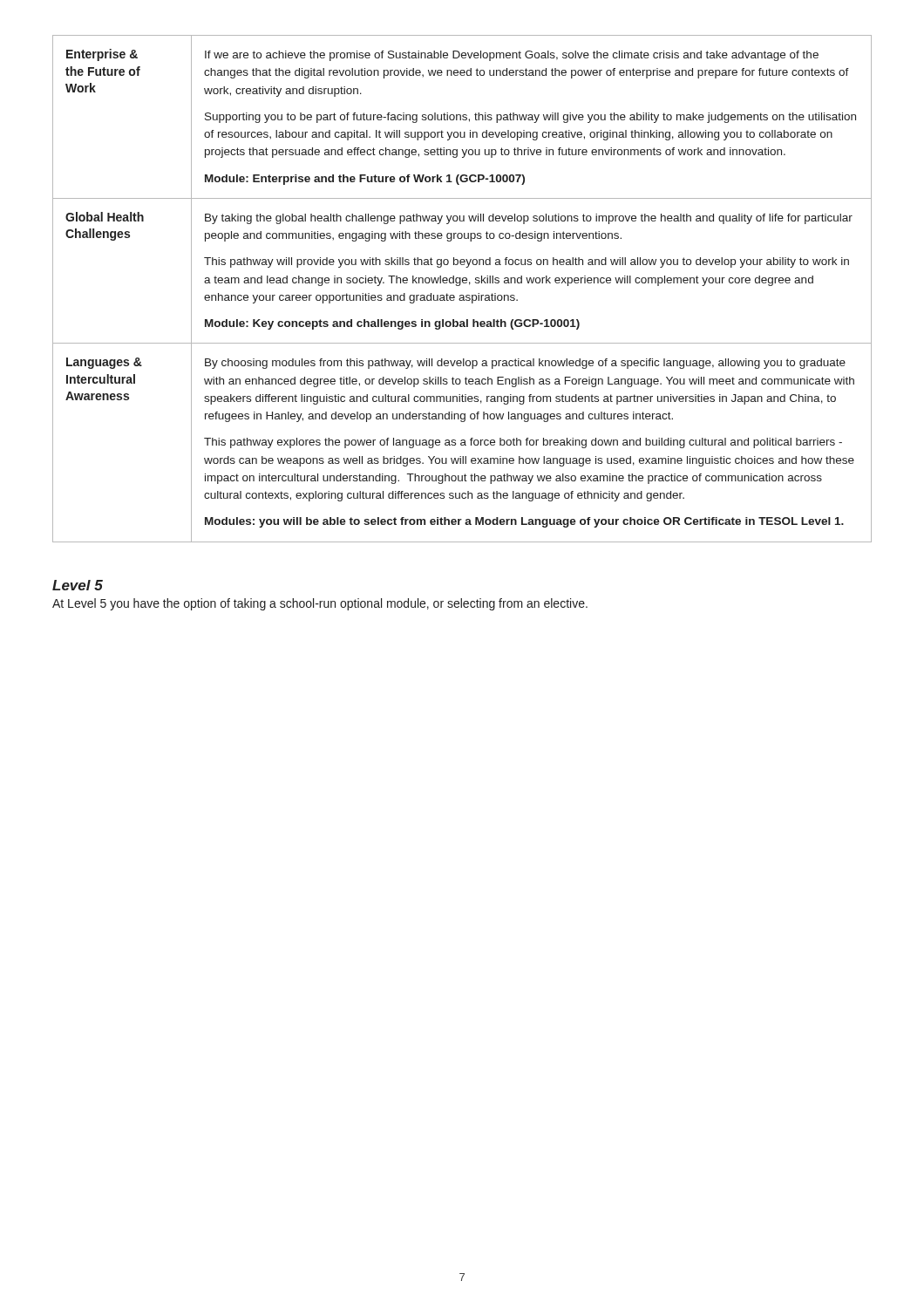Viewport: 924px width, 1308px height.
Task: Point to the block starting "At Level 5 you have the option of"
Action: click(320, 603)
